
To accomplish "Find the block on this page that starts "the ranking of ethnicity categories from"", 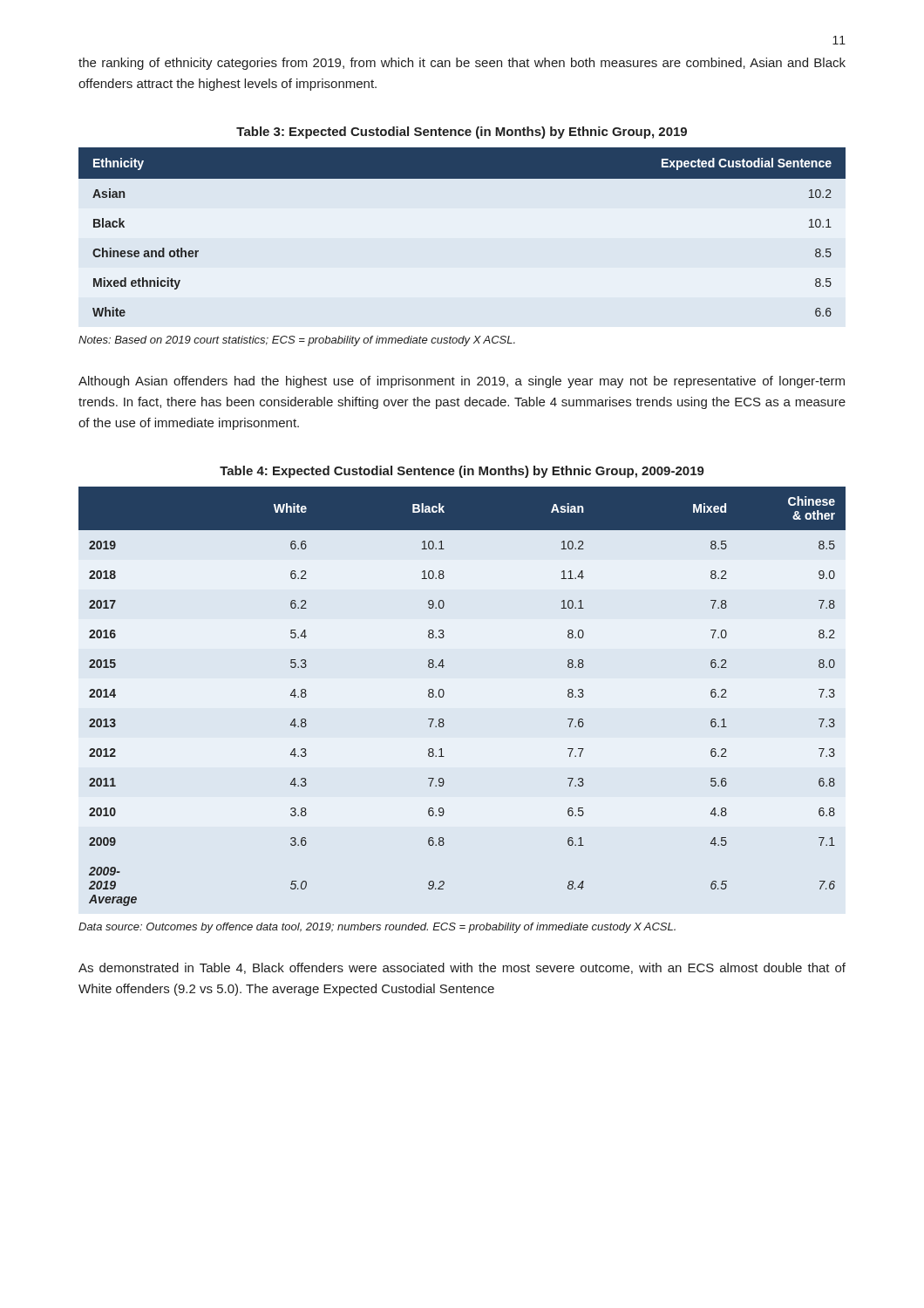I will pyautogui.click(x=462, y=73).
